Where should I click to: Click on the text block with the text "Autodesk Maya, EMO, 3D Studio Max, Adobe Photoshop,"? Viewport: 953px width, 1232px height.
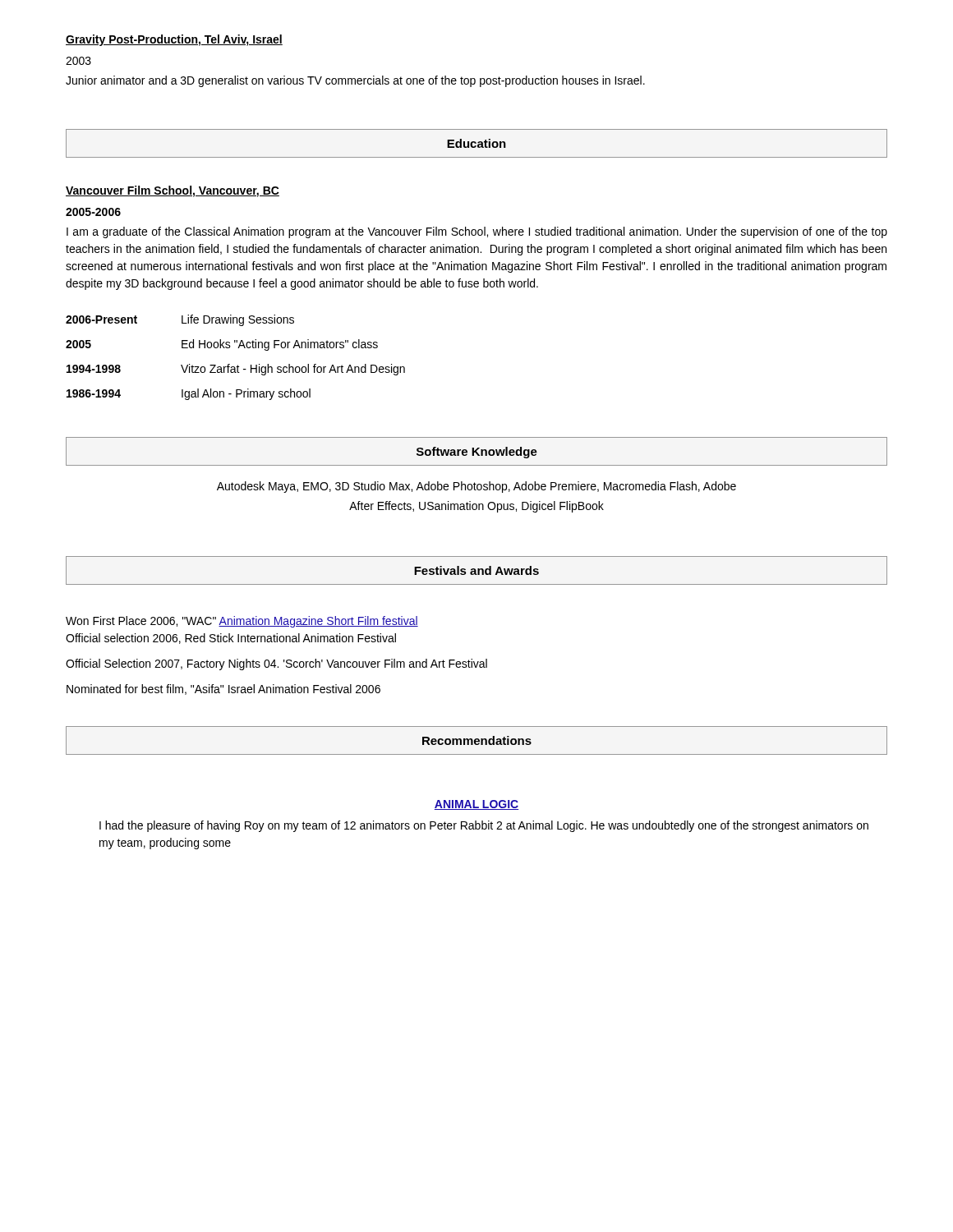click(x=476, y=496)
